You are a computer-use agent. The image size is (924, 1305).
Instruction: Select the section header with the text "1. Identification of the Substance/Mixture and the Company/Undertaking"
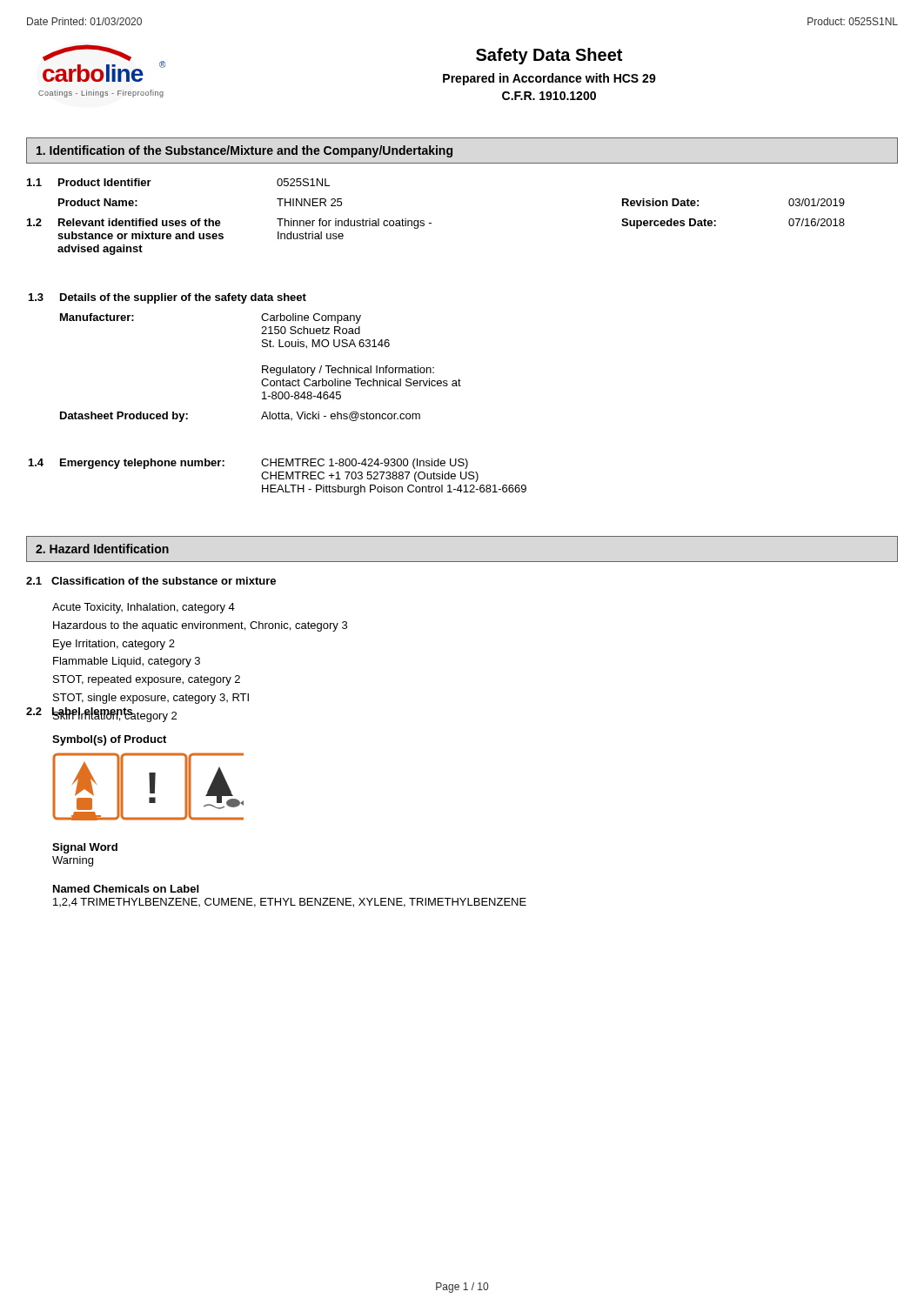tap(244, 151)
